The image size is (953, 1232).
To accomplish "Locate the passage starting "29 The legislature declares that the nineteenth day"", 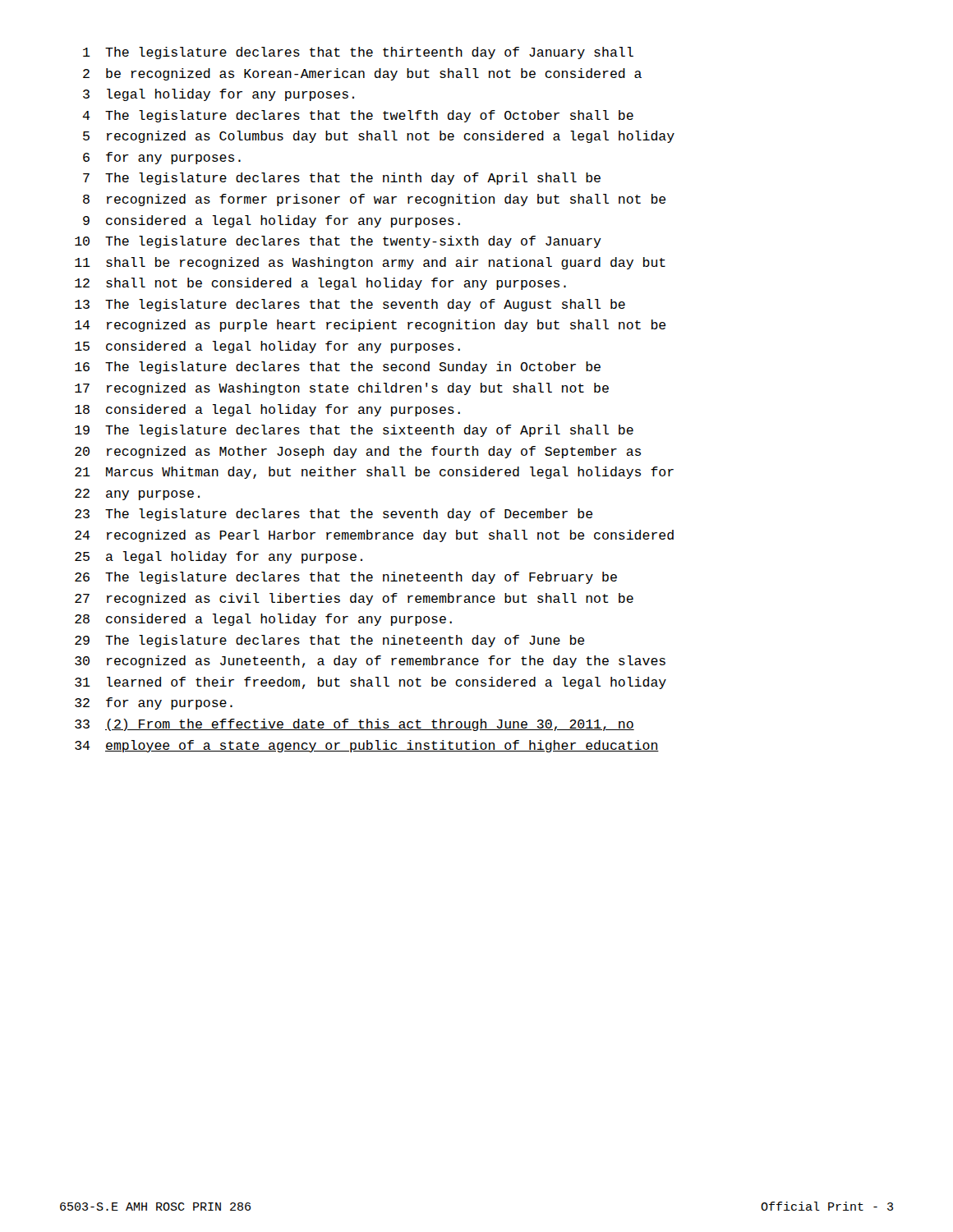I will point(476,673).
